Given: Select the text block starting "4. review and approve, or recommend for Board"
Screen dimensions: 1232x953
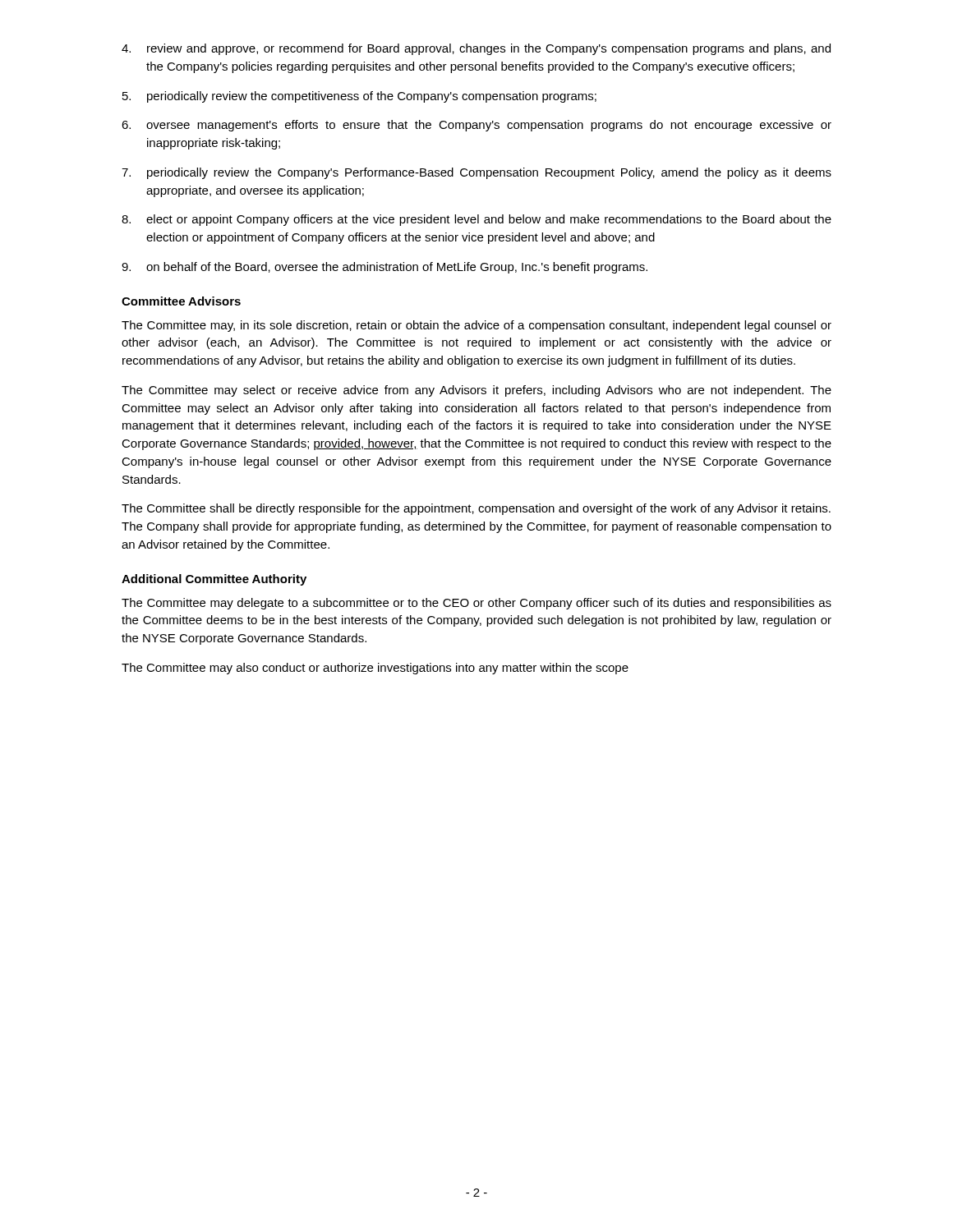Looking at the screenshot, I should [476, 57].
